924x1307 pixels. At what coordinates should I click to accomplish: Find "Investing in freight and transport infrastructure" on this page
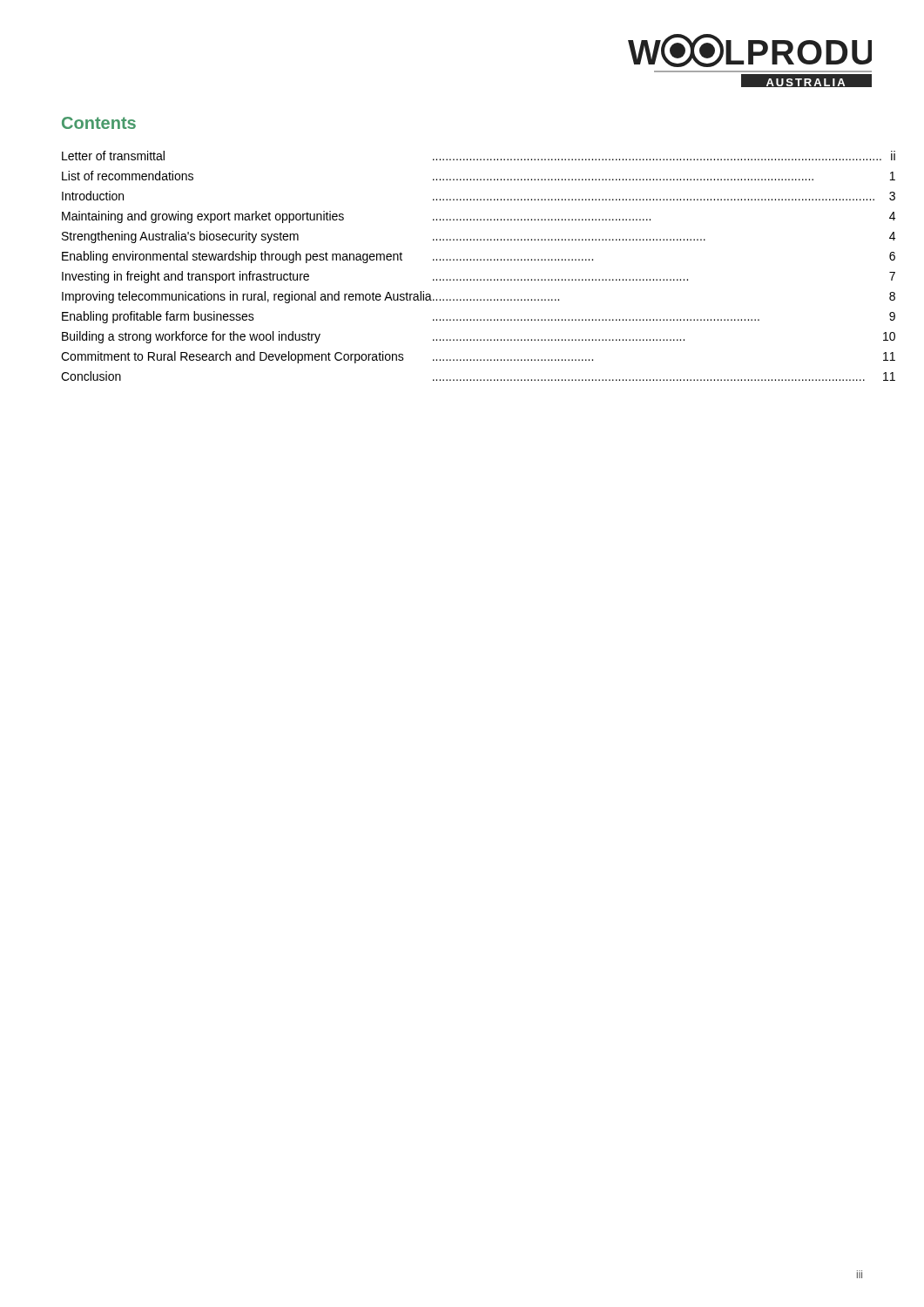(478, 276)
